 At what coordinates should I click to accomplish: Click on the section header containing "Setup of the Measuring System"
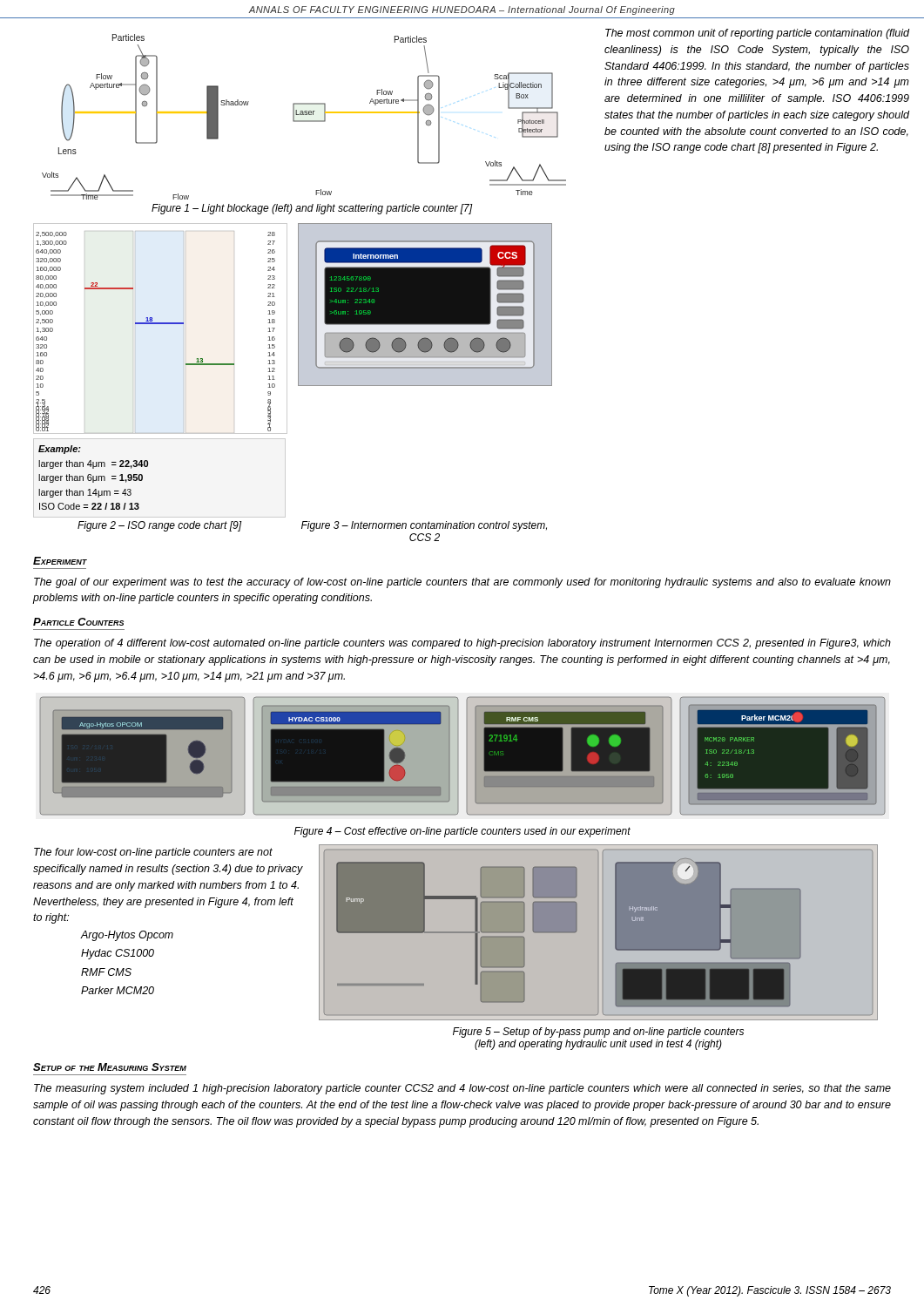pyautogui.click(x=110, y=1067)
